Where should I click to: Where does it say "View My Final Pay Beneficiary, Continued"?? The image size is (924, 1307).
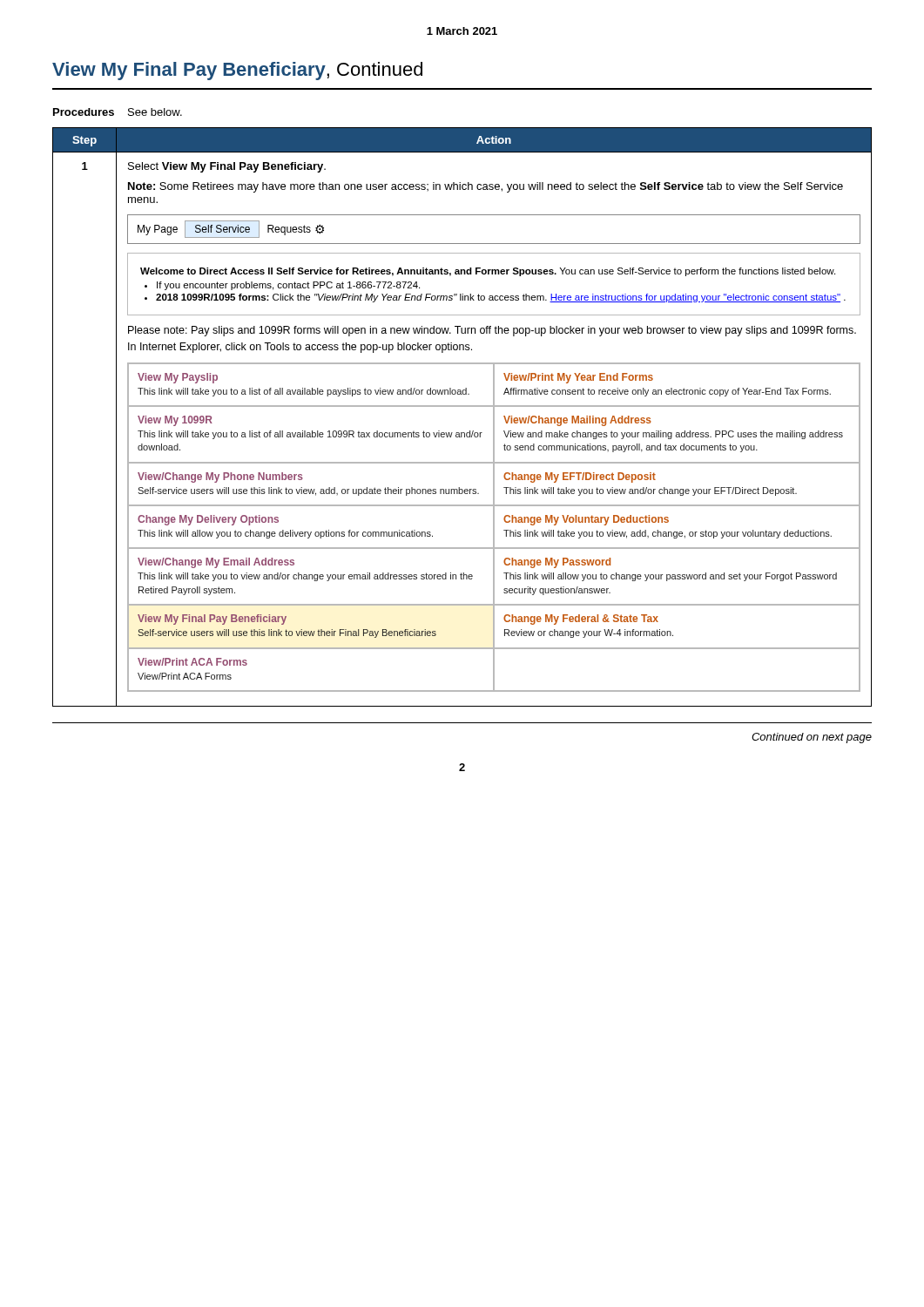[238, 69]
